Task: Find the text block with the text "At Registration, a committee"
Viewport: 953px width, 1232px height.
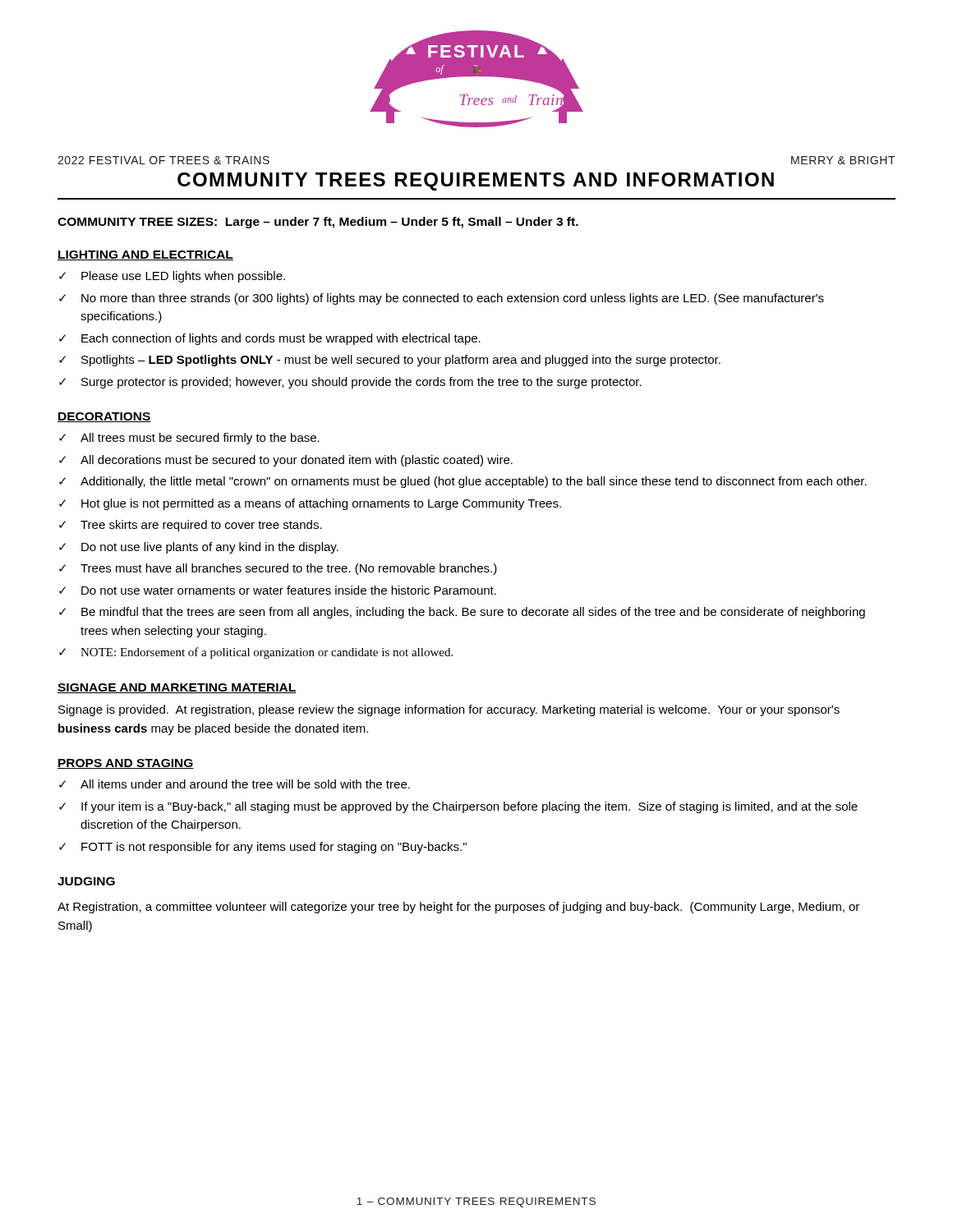Action: (459, 916)
